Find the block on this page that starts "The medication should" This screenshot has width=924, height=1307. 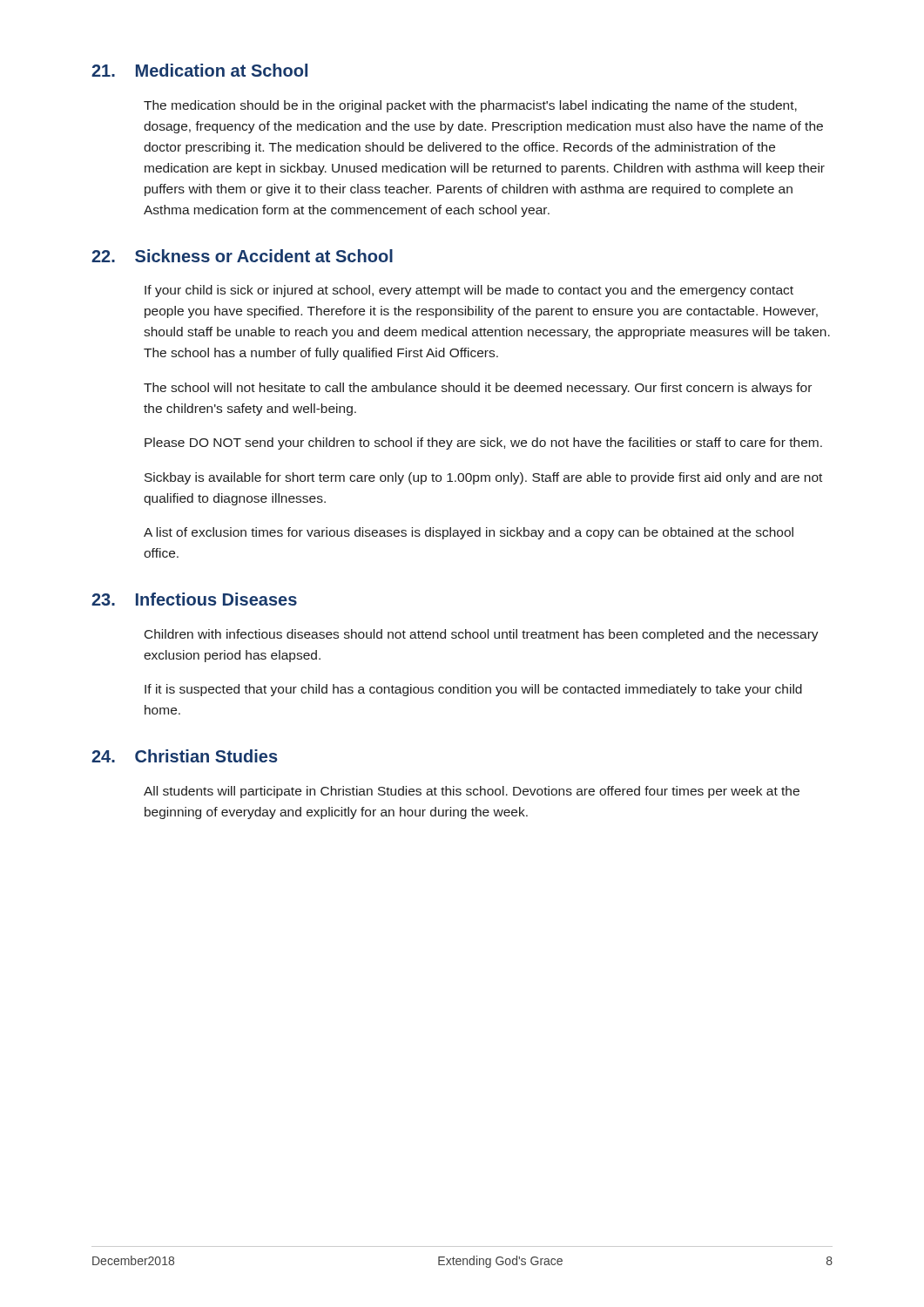click(x=488, y=157)
